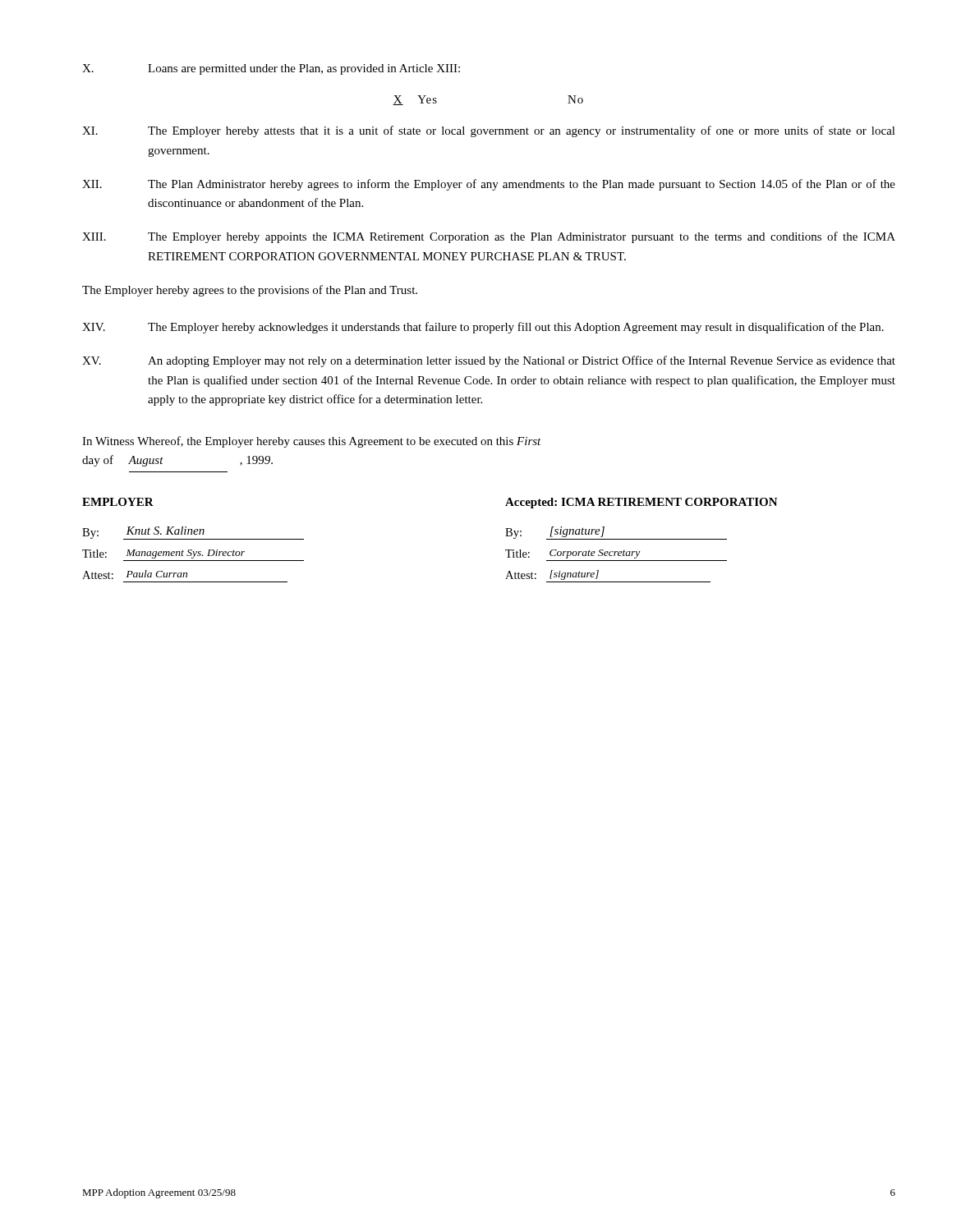Image resolution: width=961 pixels, height=1232 pixels.
Task: Select the passage starting "XIII. The Employer"
Action: tap(489, 247)
